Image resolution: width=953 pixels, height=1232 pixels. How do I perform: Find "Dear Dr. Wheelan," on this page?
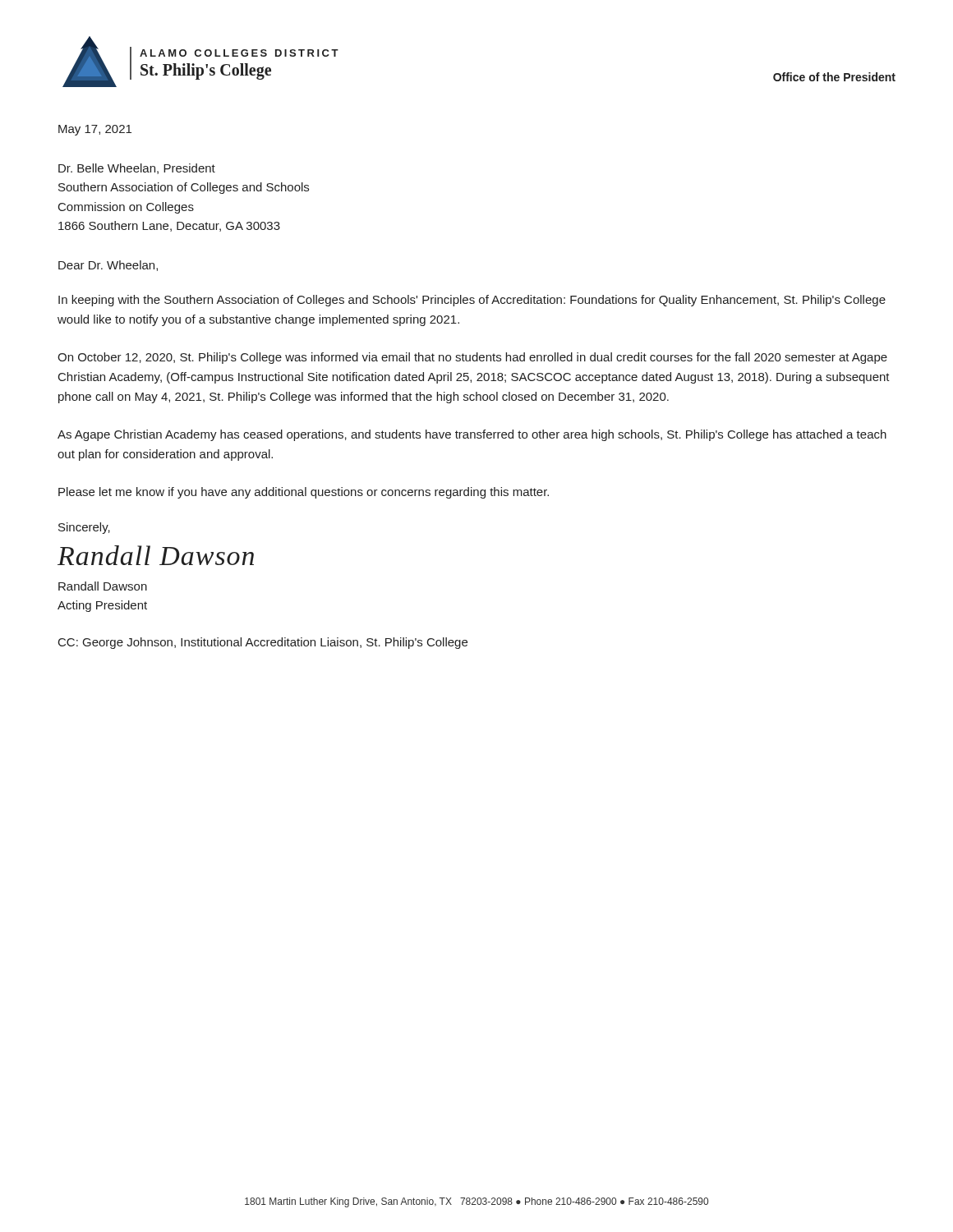[x=108, y=265]
